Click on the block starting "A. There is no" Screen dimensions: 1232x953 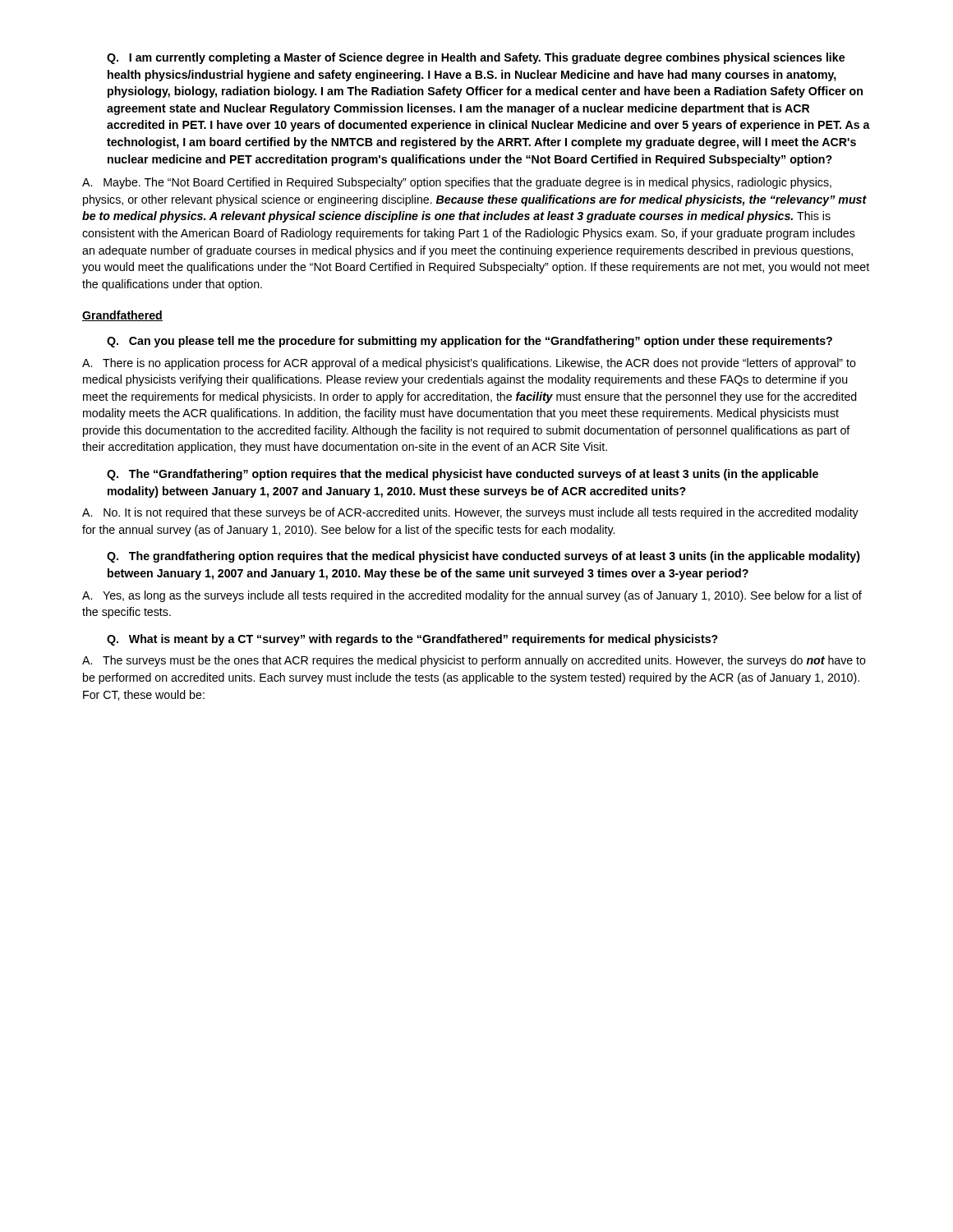[x=470, y=405]
